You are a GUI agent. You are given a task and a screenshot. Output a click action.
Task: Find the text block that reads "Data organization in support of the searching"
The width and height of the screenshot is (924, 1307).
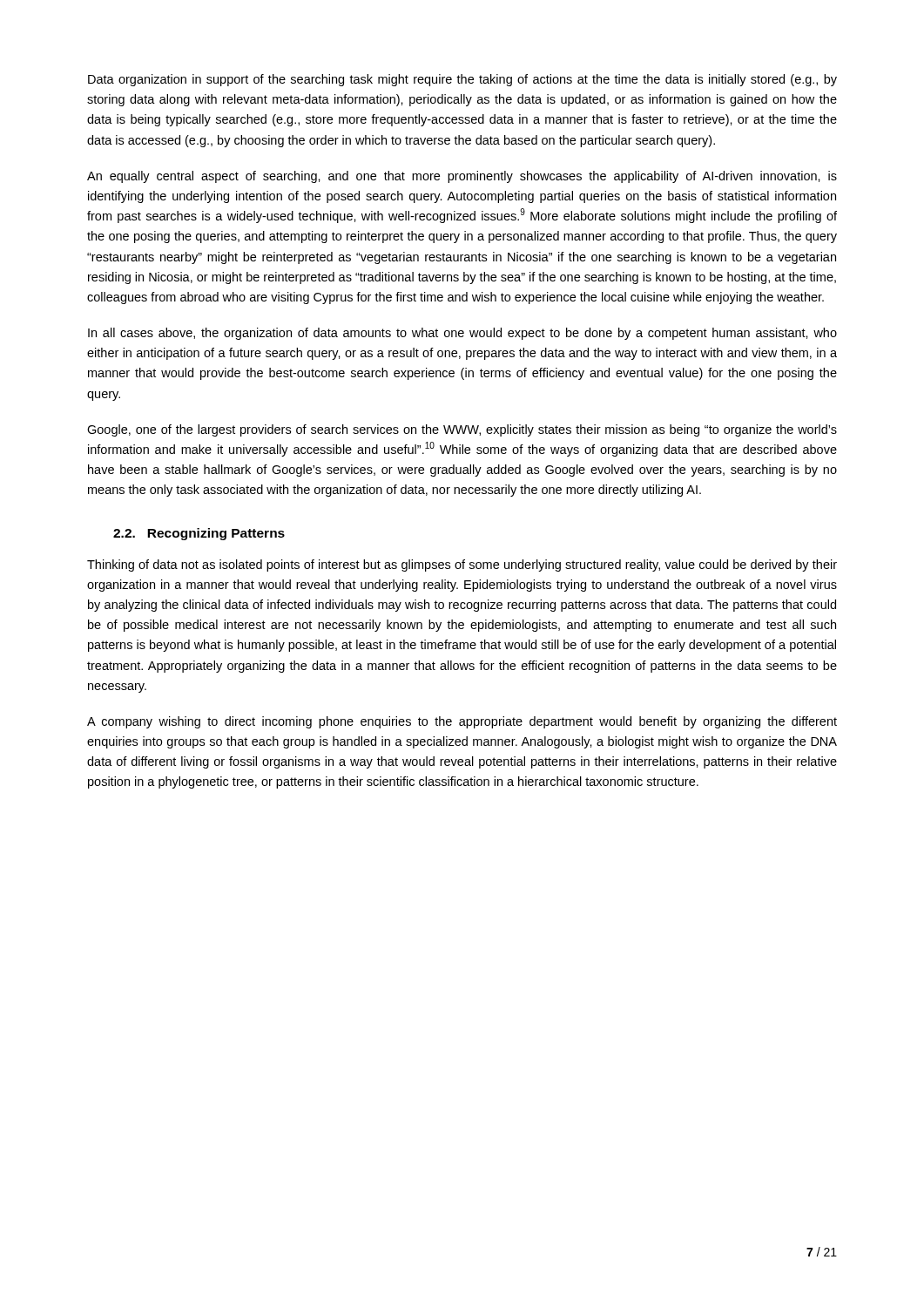tap(462, 110)
